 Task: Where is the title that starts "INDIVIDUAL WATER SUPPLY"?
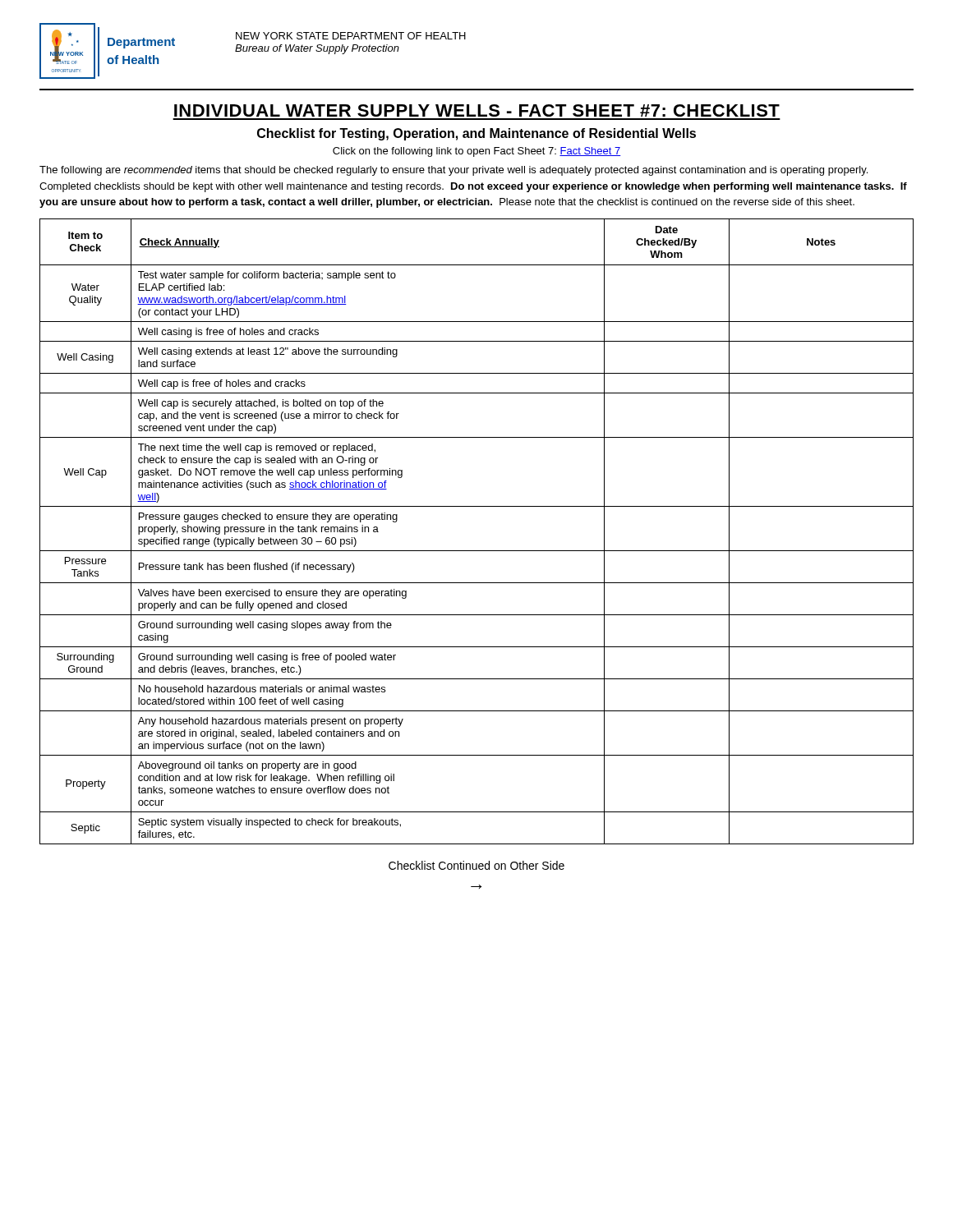(x=476, y=111)
